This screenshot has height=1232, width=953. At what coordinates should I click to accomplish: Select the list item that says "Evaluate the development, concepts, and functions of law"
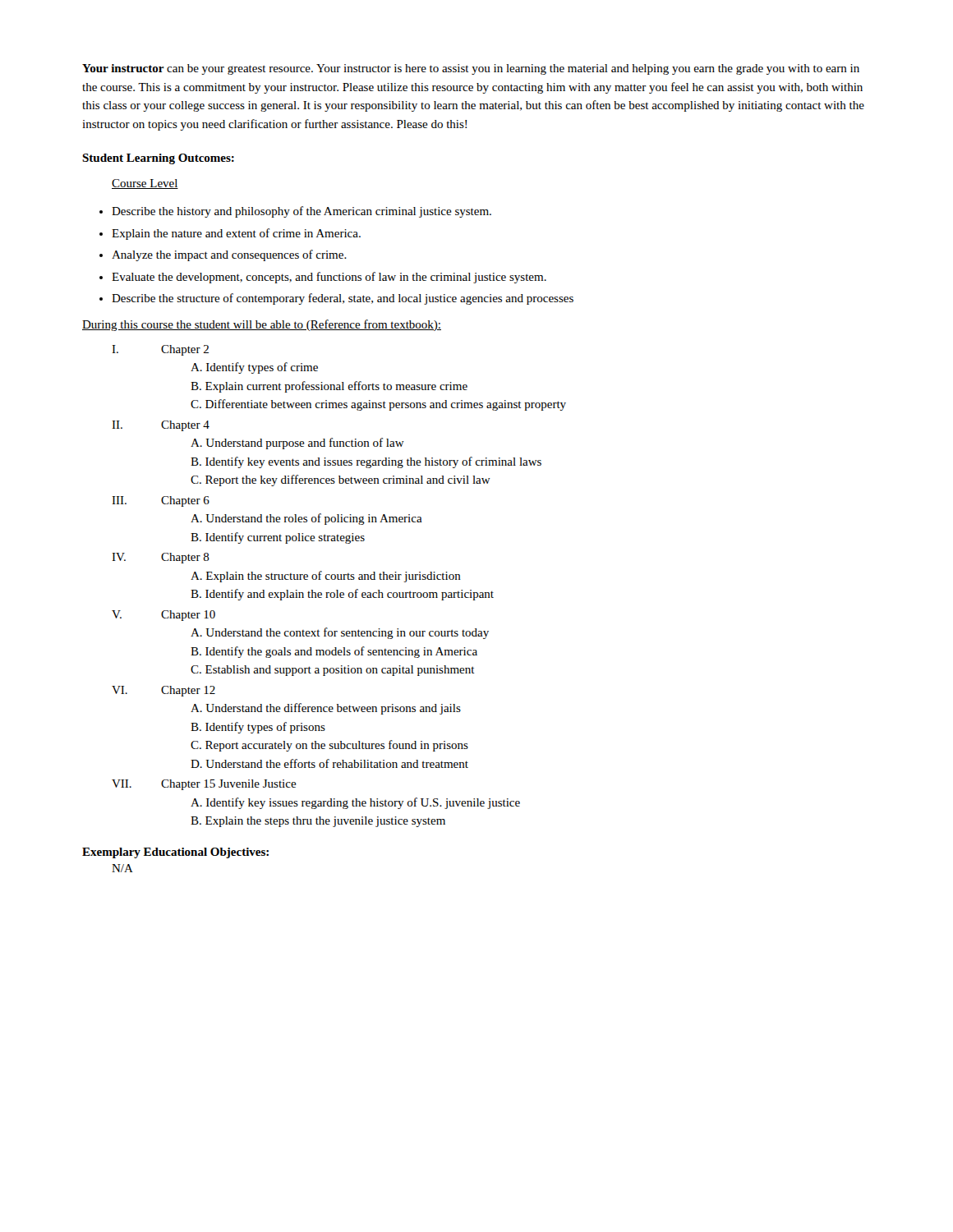pos(491,277)
